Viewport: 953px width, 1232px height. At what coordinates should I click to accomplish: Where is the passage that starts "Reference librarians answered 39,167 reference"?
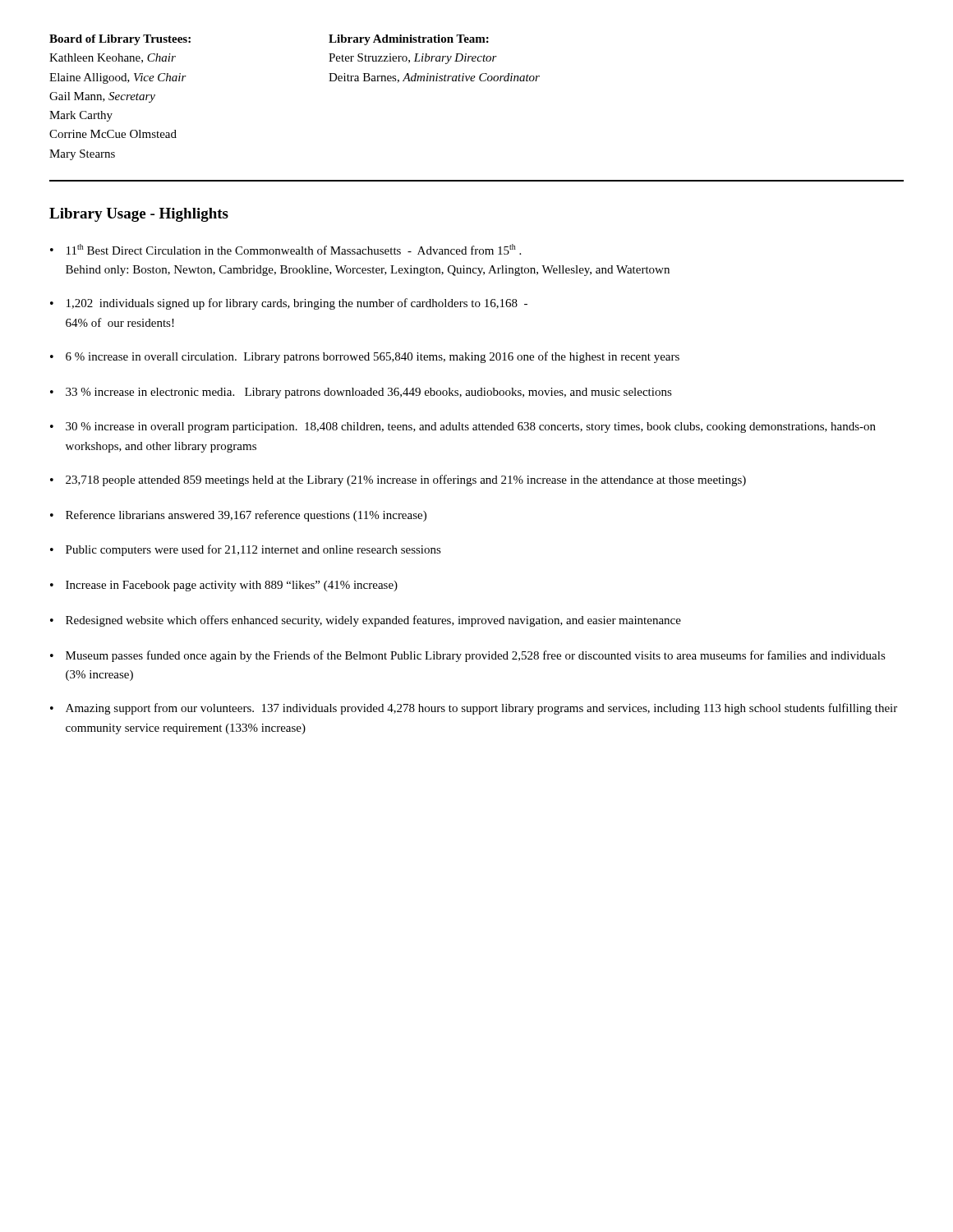pos(246,516)
